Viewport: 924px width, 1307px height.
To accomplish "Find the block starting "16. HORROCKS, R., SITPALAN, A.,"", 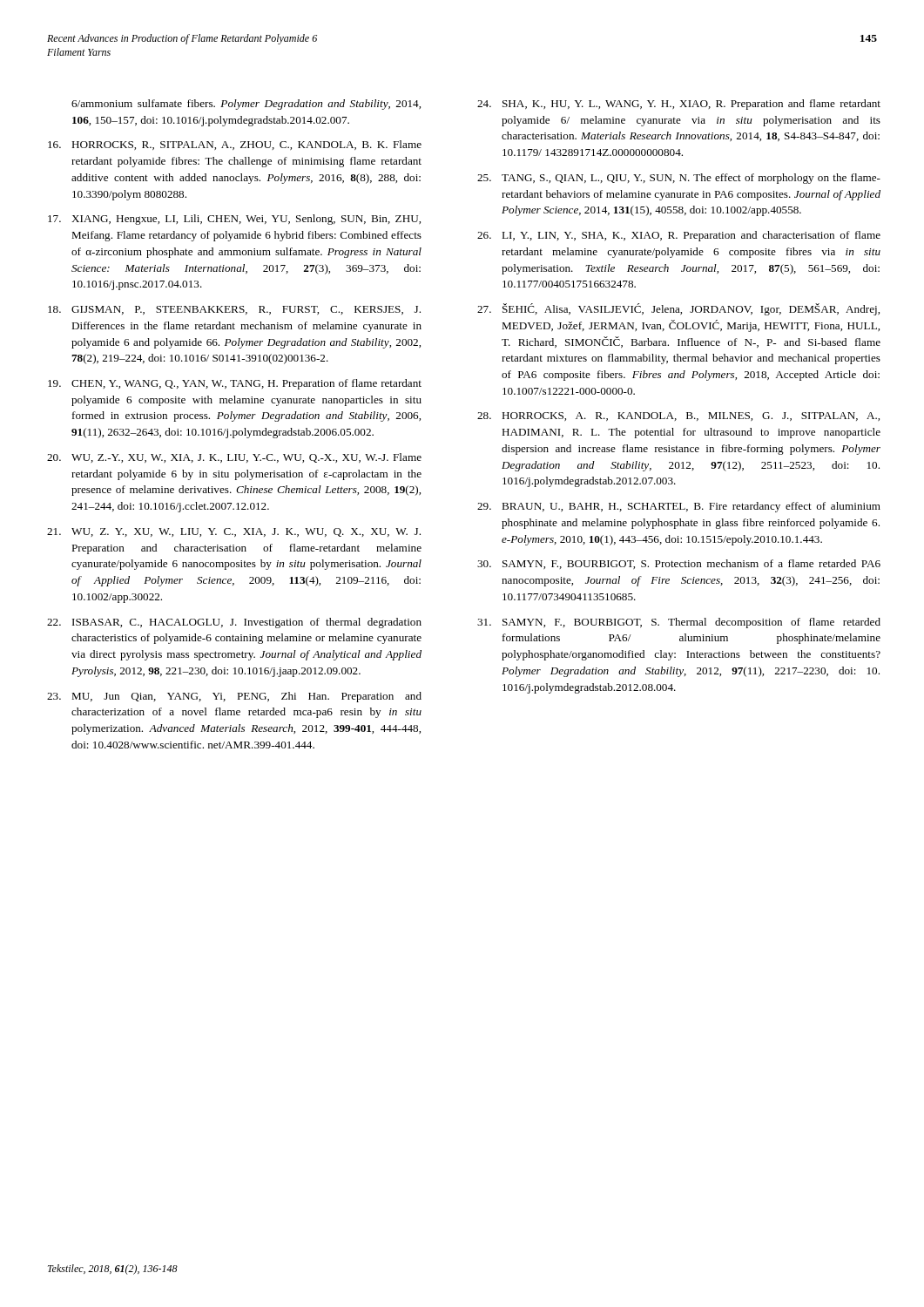I will [x=234, y=170].
